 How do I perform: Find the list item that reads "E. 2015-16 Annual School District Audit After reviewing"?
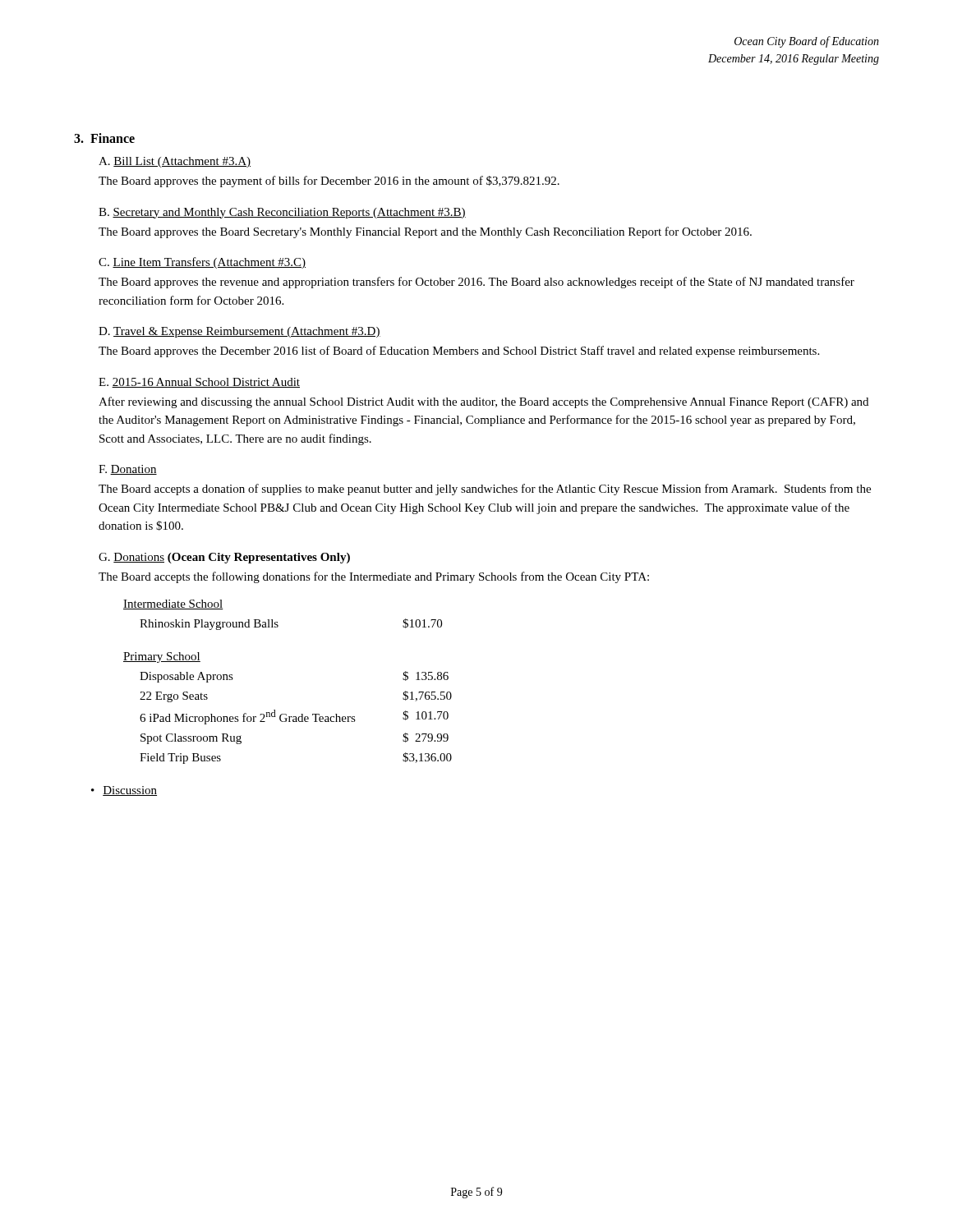click(489, 411)
